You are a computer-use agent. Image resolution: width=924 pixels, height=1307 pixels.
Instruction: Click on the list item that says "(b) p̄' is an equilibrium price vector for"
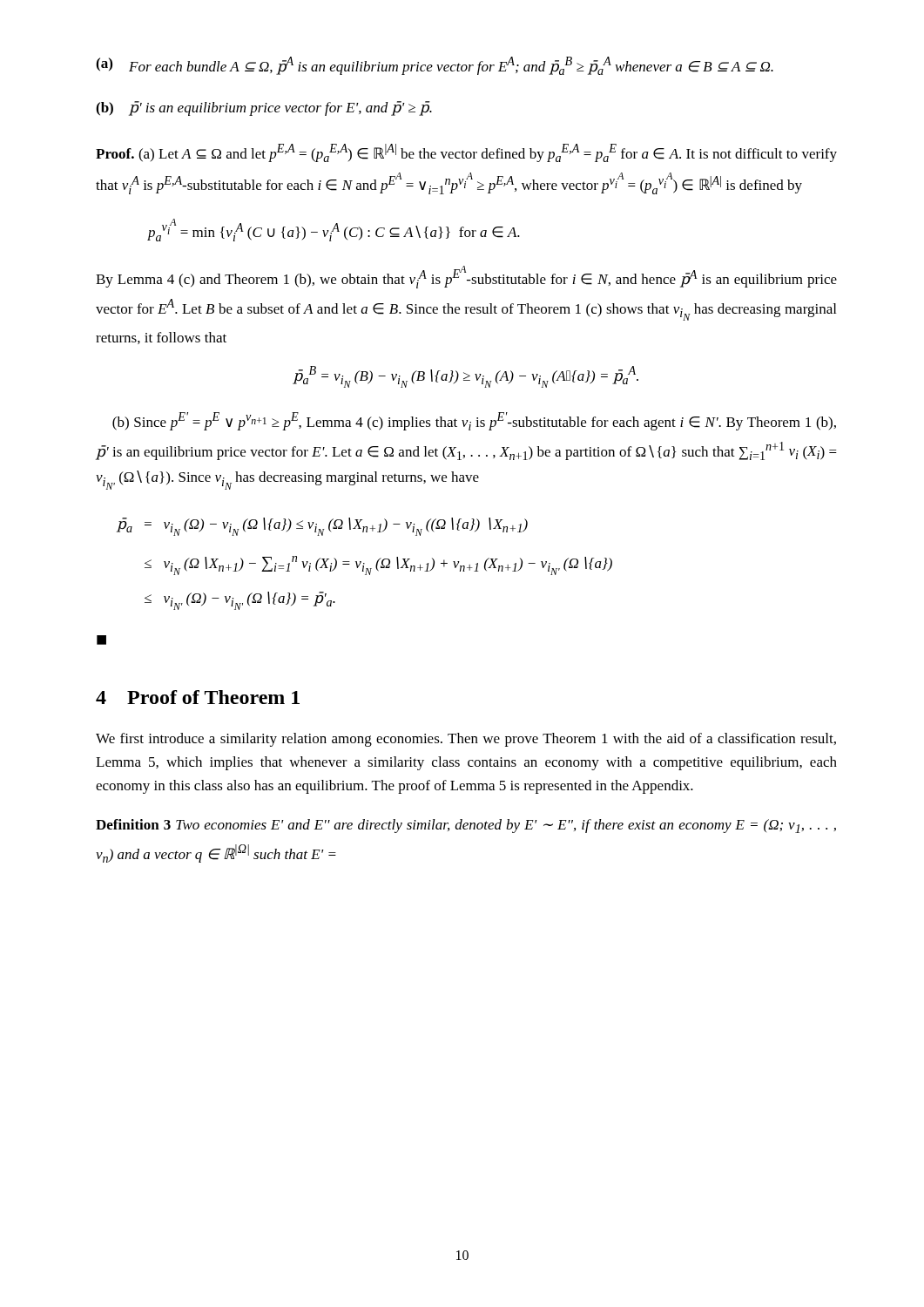[264, 108]
